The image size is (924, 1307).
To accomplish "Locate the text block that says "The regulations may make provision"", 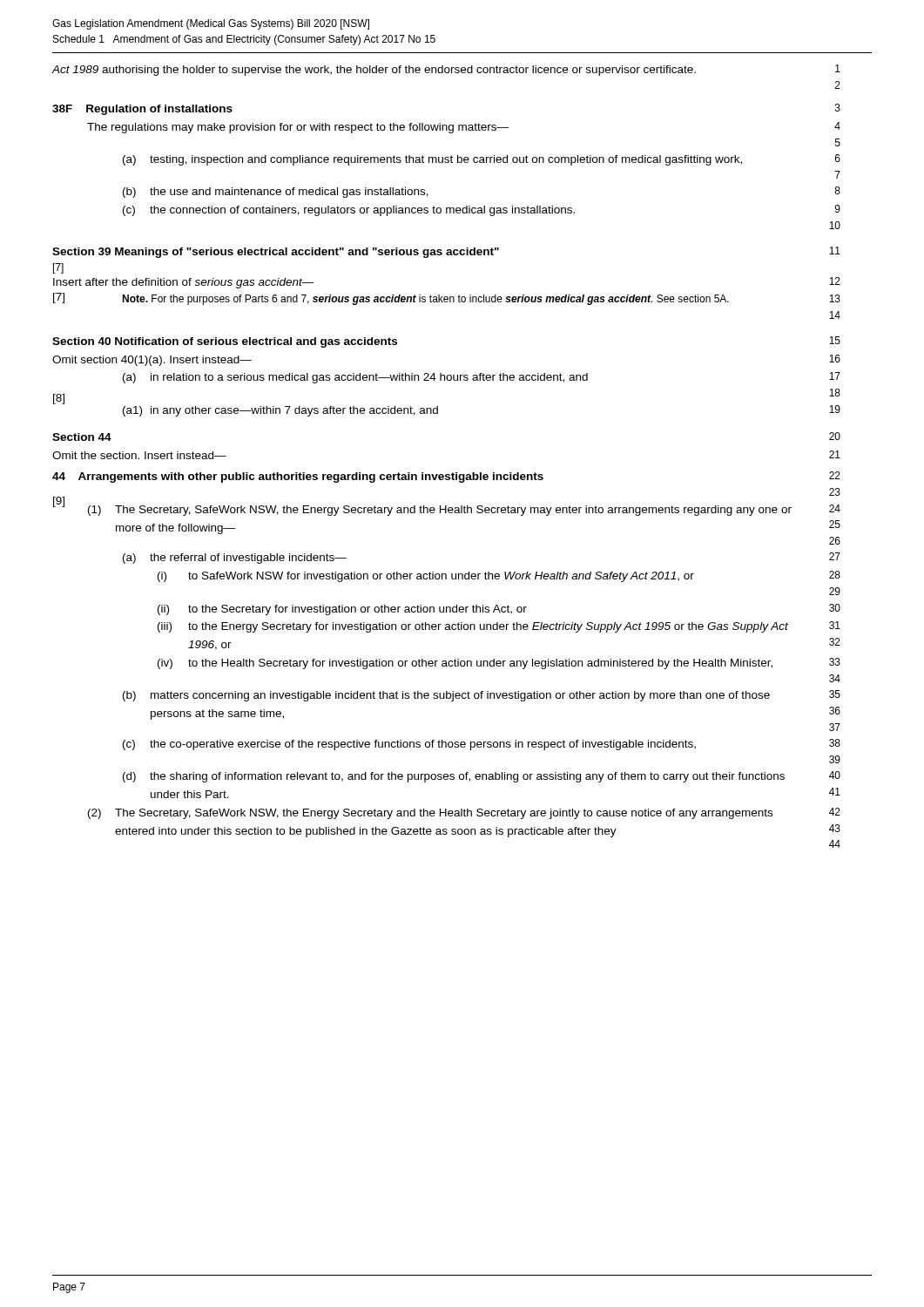I will pos(446,135).
